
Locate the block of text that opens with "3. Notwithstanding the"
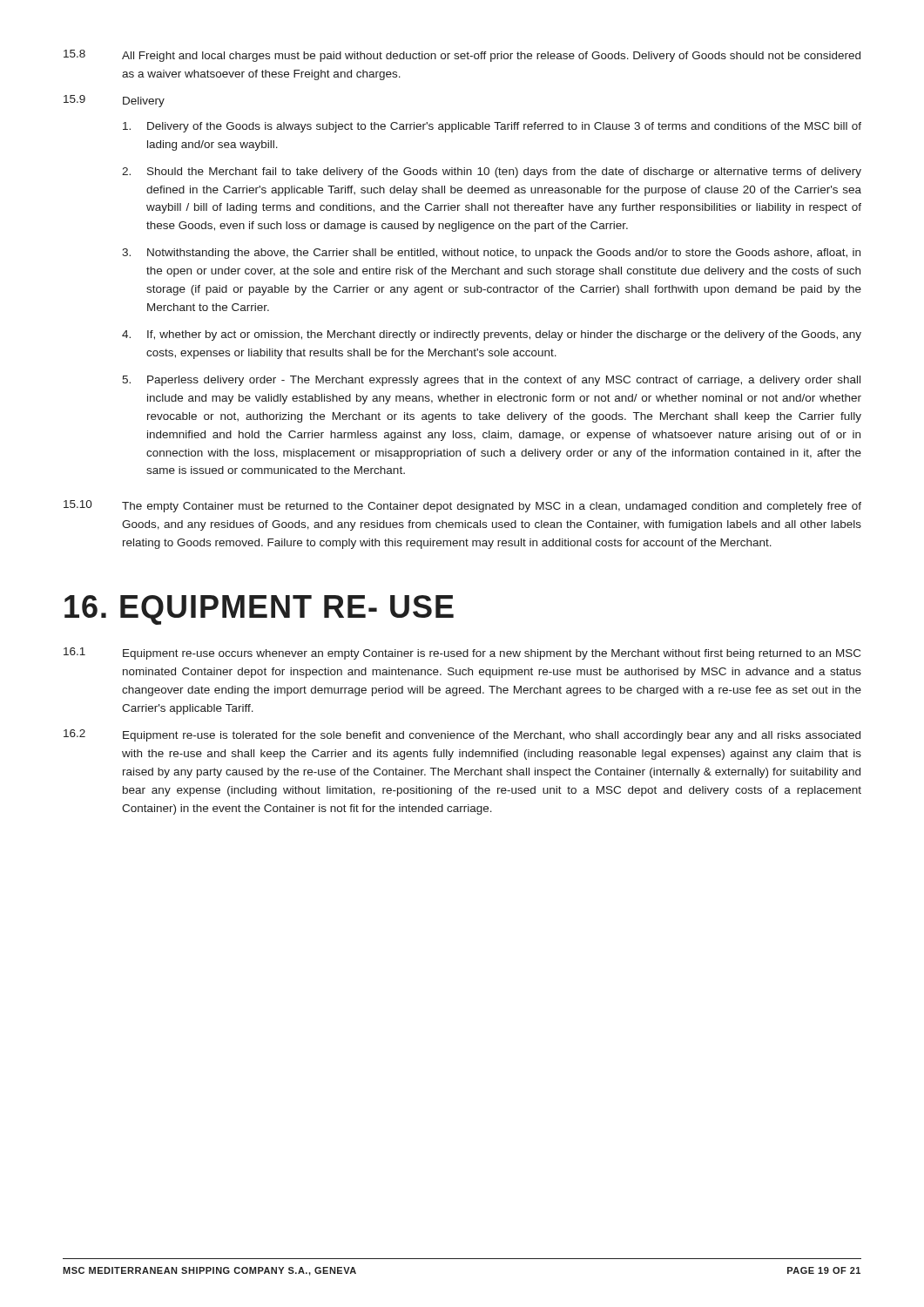tap(492, 281)
